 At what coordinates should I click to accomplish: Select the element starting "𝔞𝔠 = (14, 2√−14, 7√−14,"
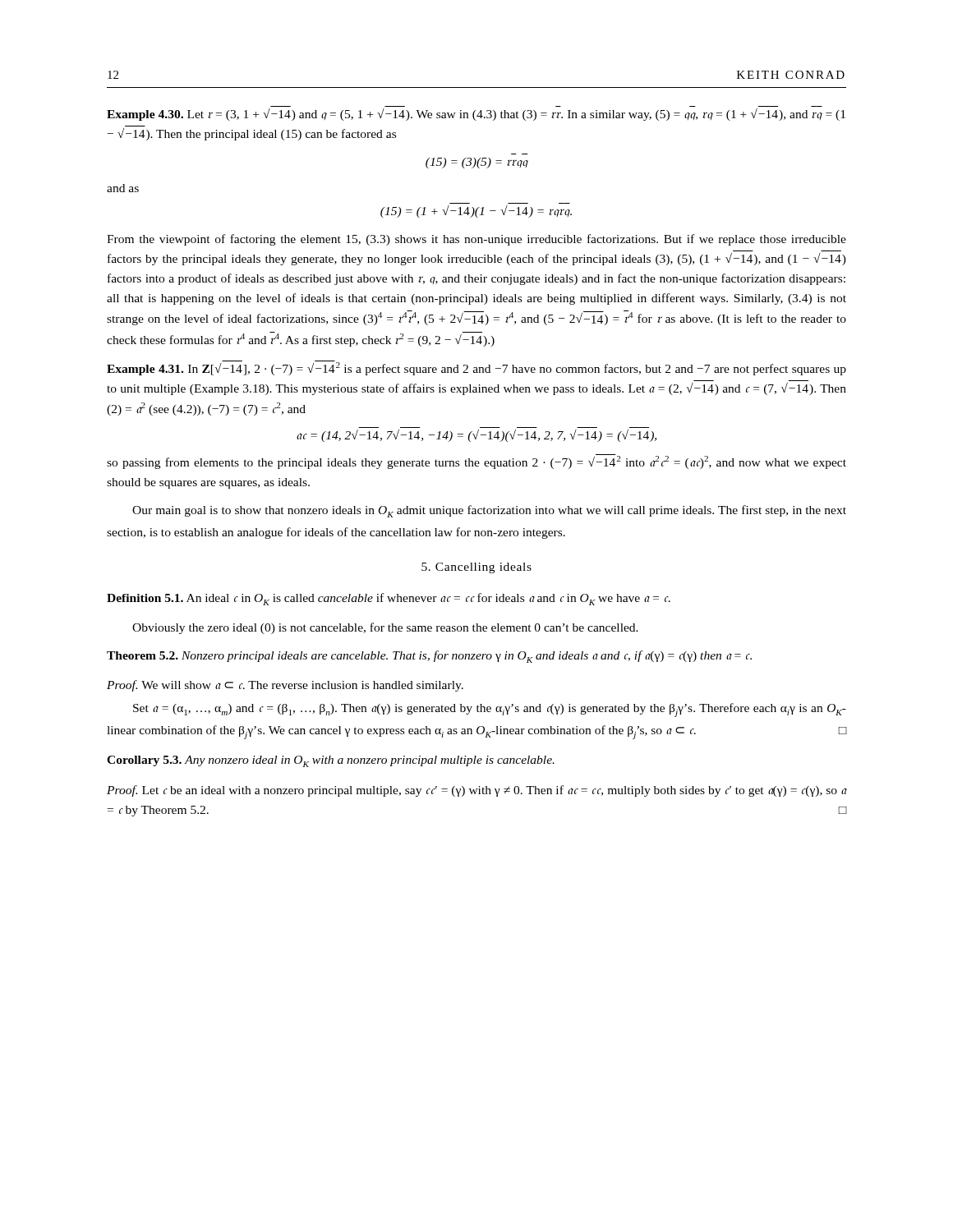476,435
